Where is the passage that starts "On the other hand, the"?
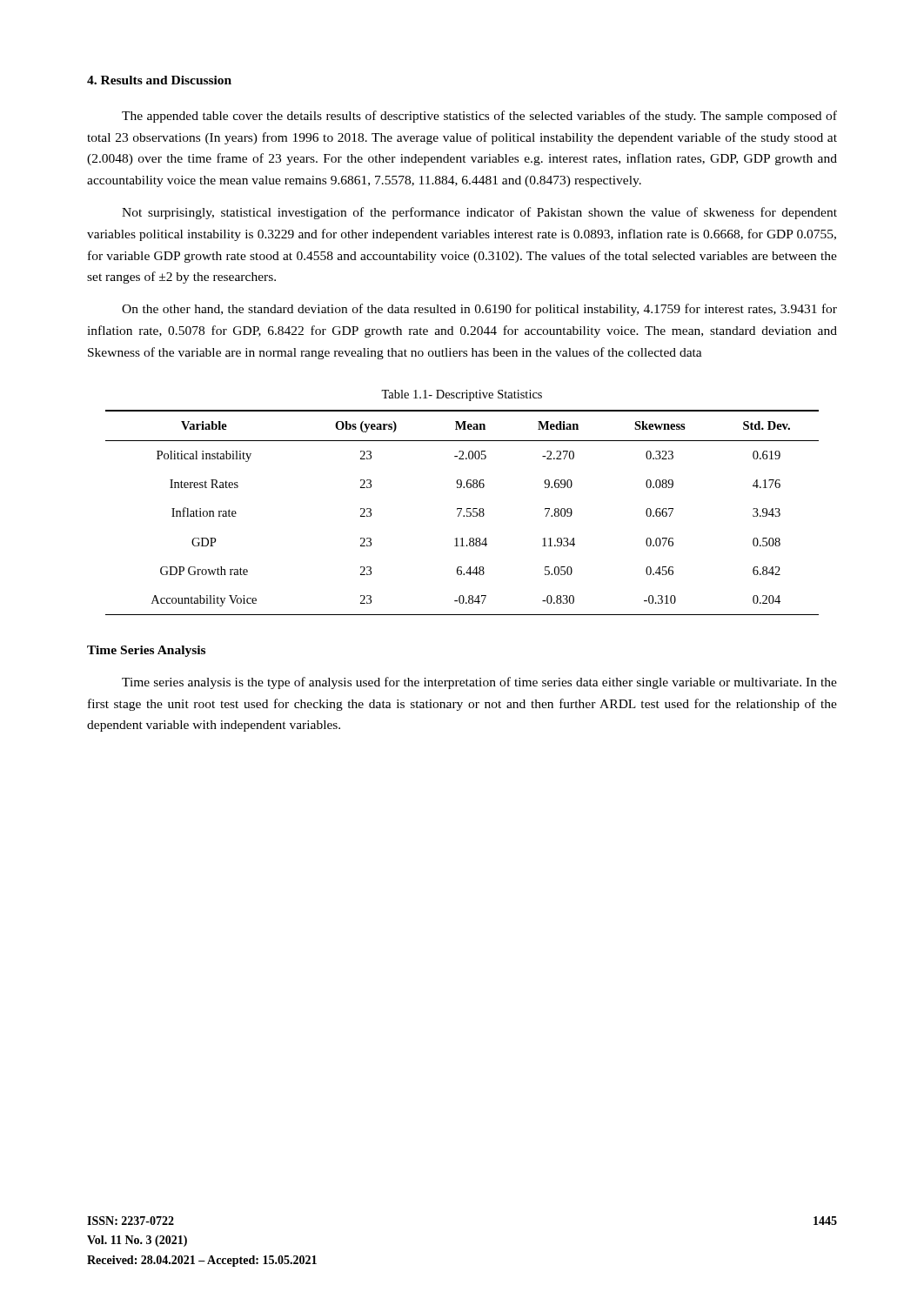This screenshot has height=1305, width=924. (462, 330)
